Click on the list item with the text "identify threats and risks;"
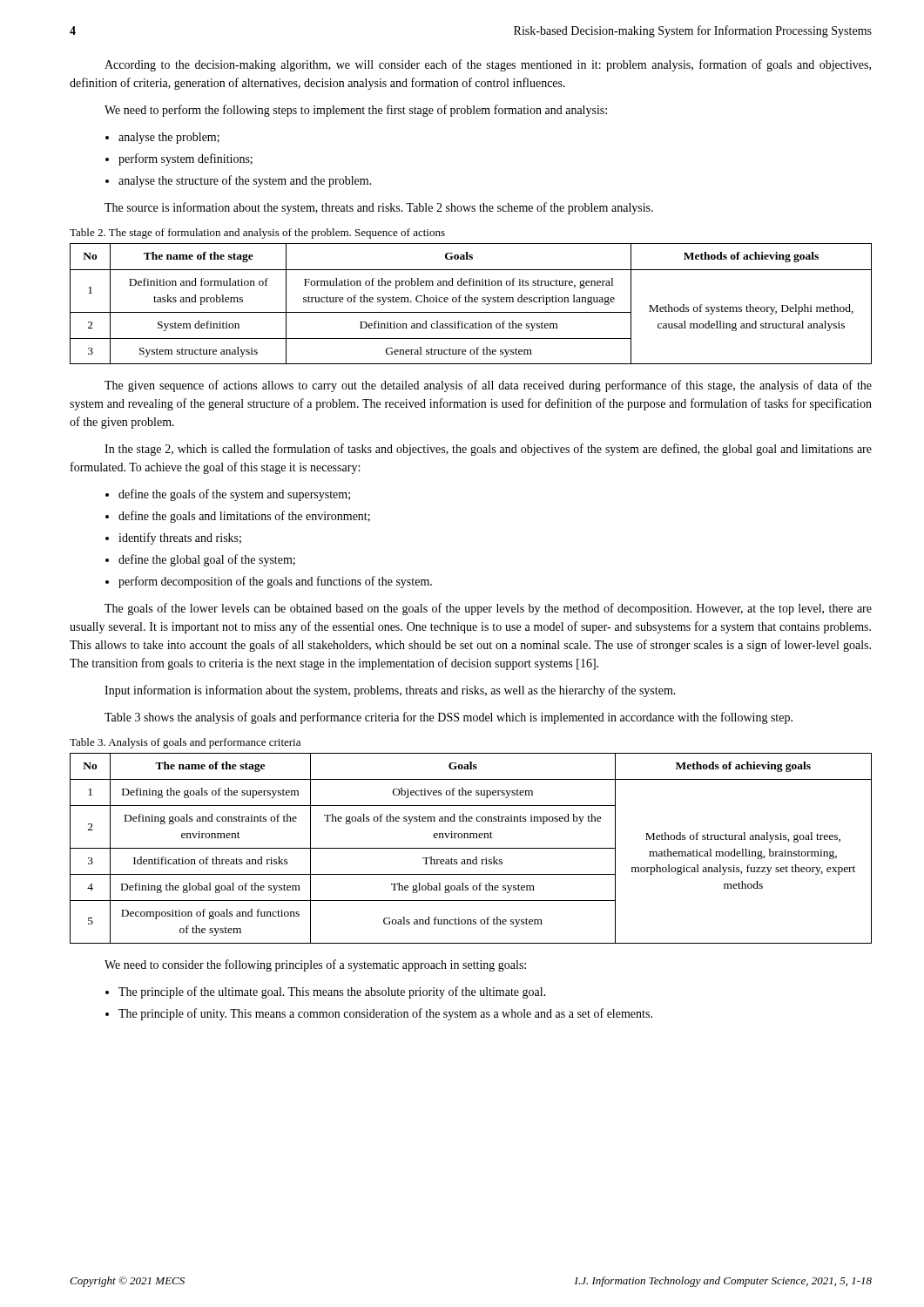The image size is (924, 1307). [173, 538]
